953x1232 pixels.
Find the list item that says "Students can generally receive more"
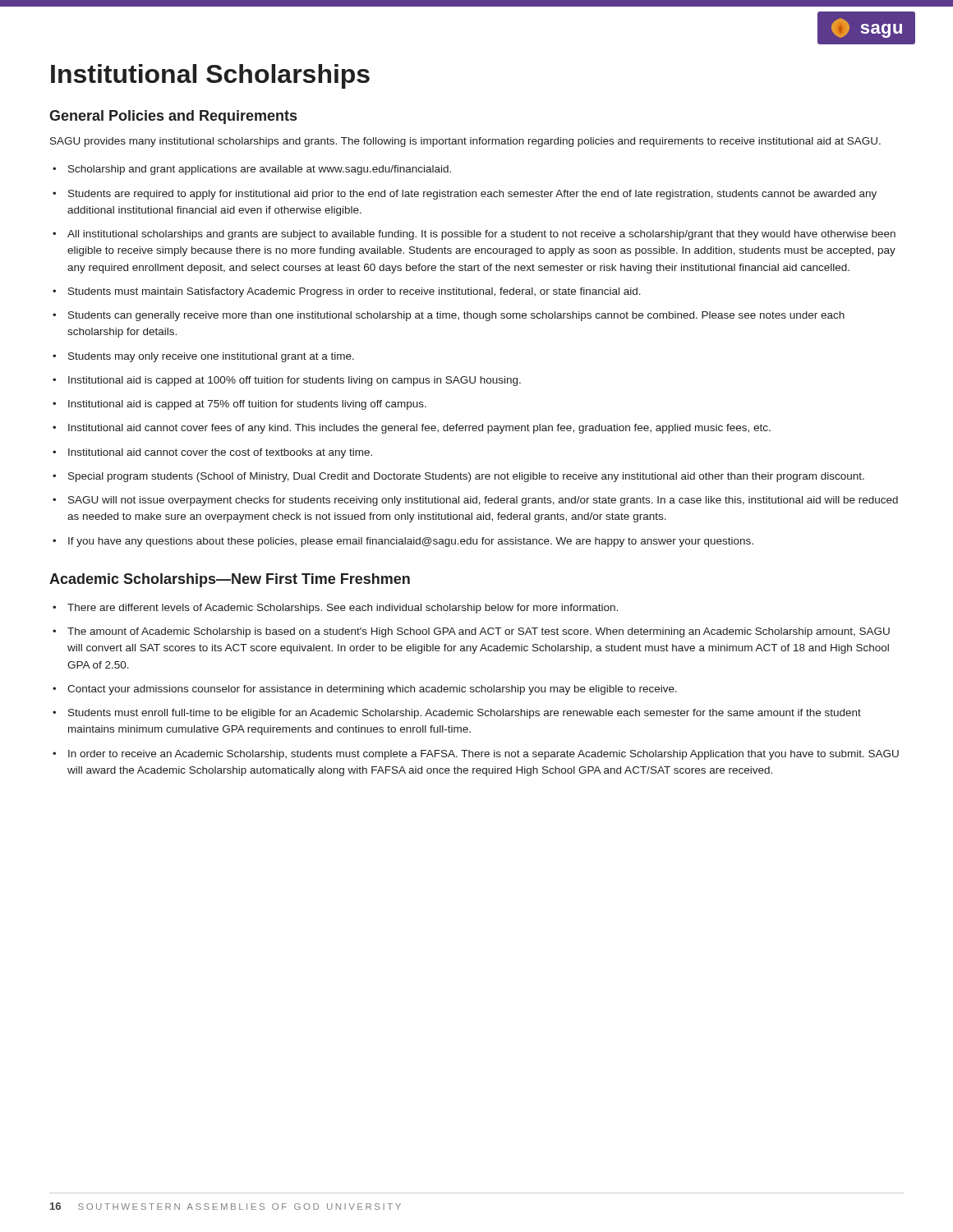(x=456, y=323)
